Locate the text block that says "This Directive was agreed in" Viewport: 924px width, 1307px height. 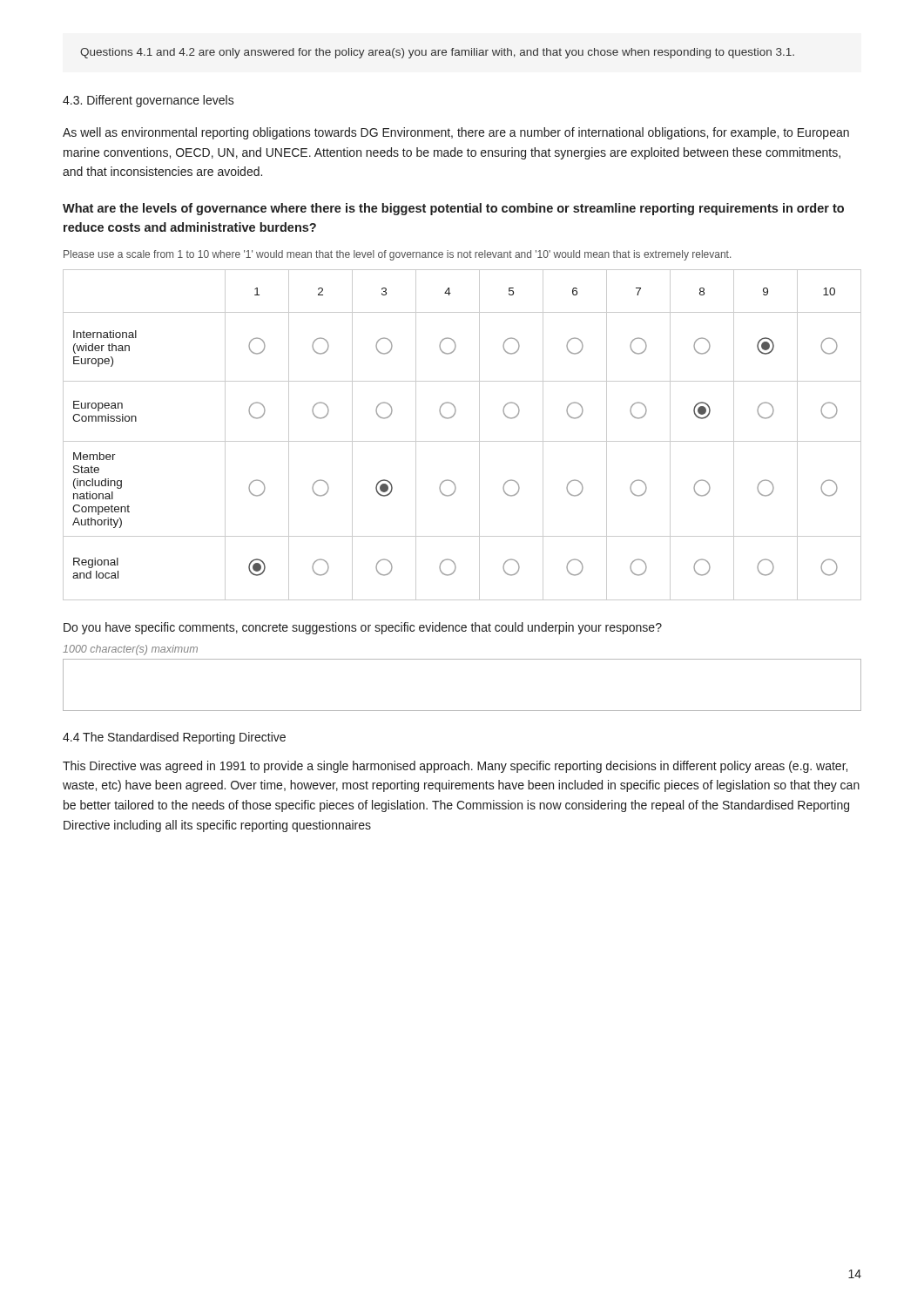tap(461, 795)
